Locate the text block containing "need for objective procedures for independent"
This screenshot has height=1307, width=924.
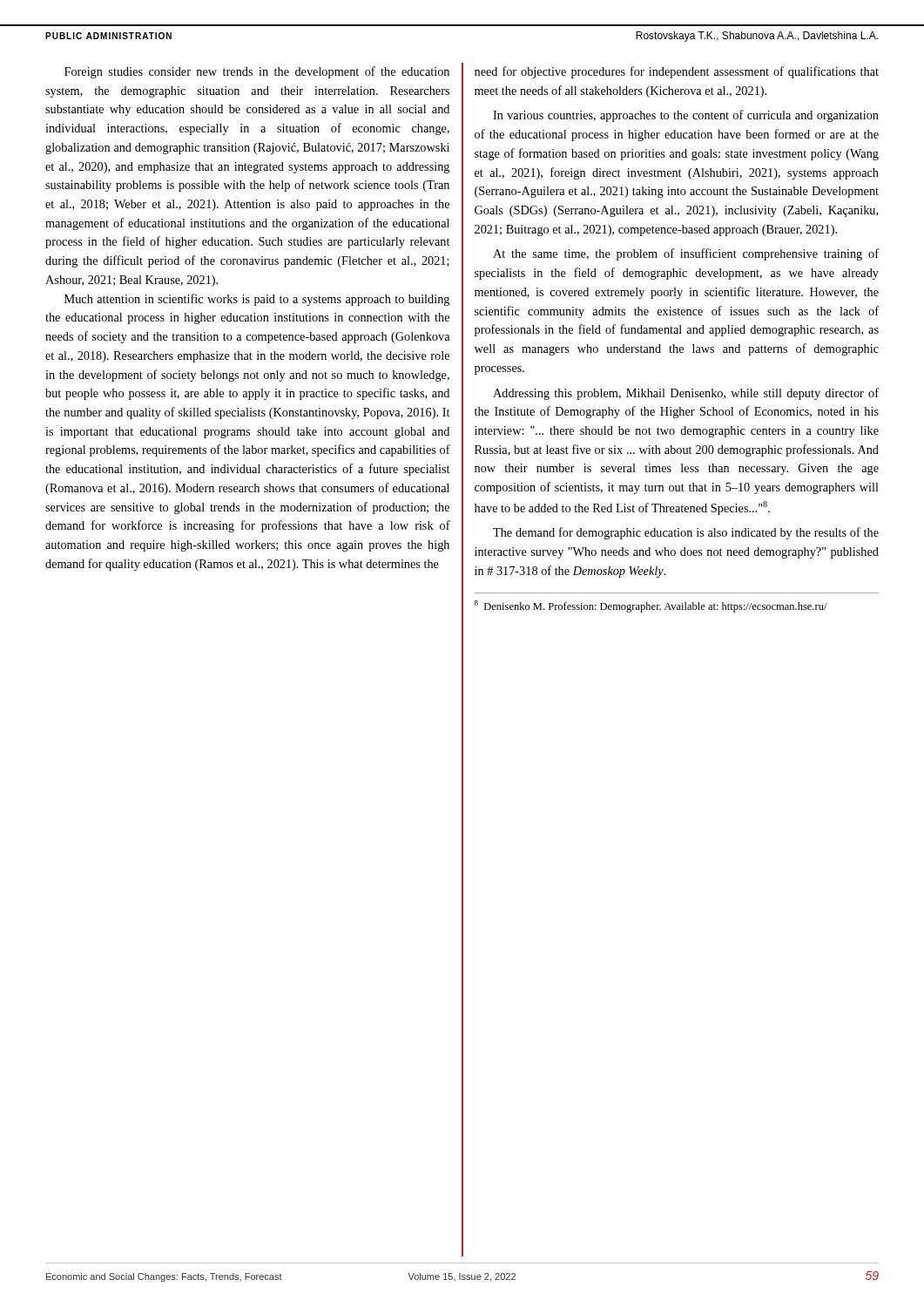pos(676,322)
